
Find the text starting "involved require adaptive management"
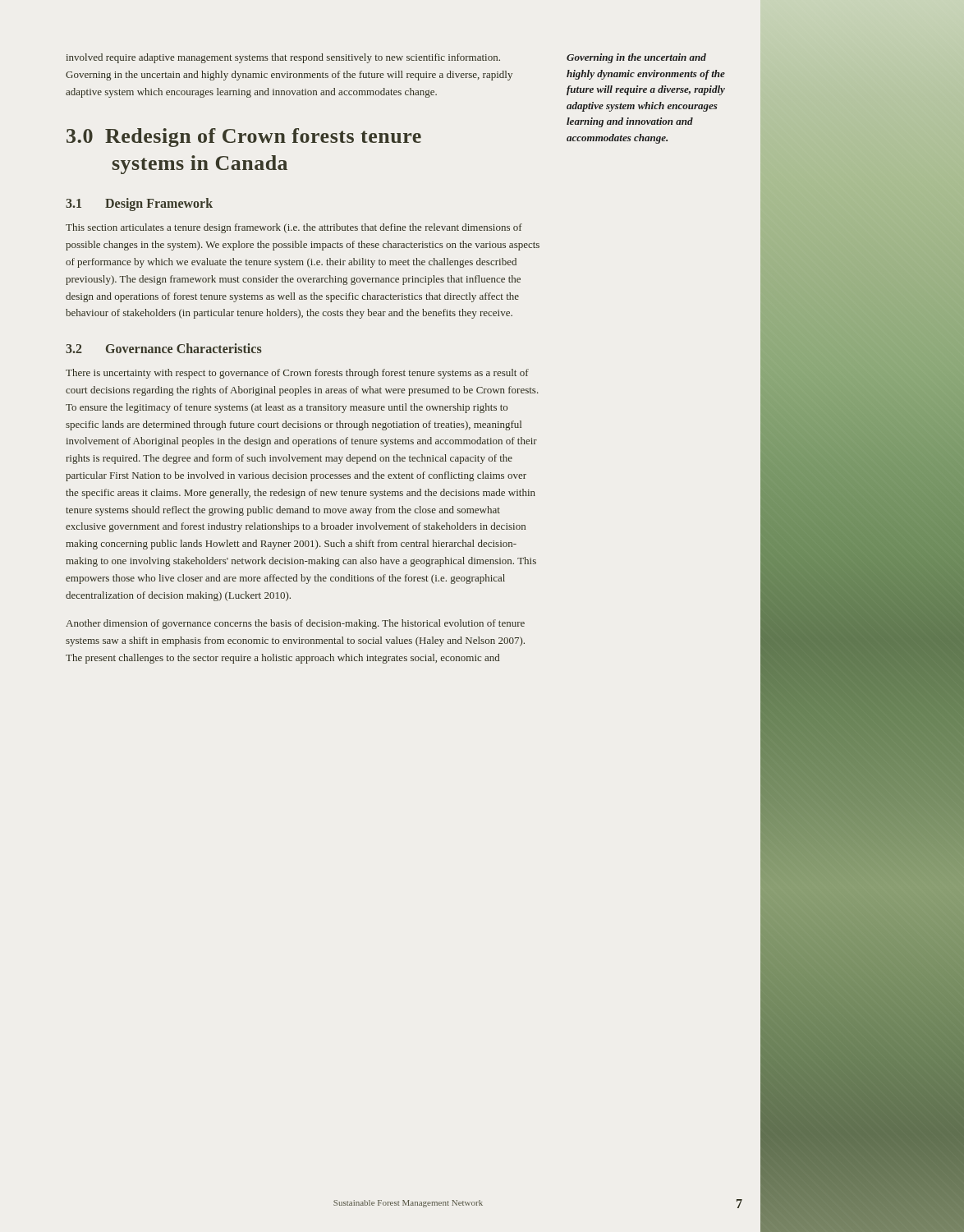click(289, 74)
